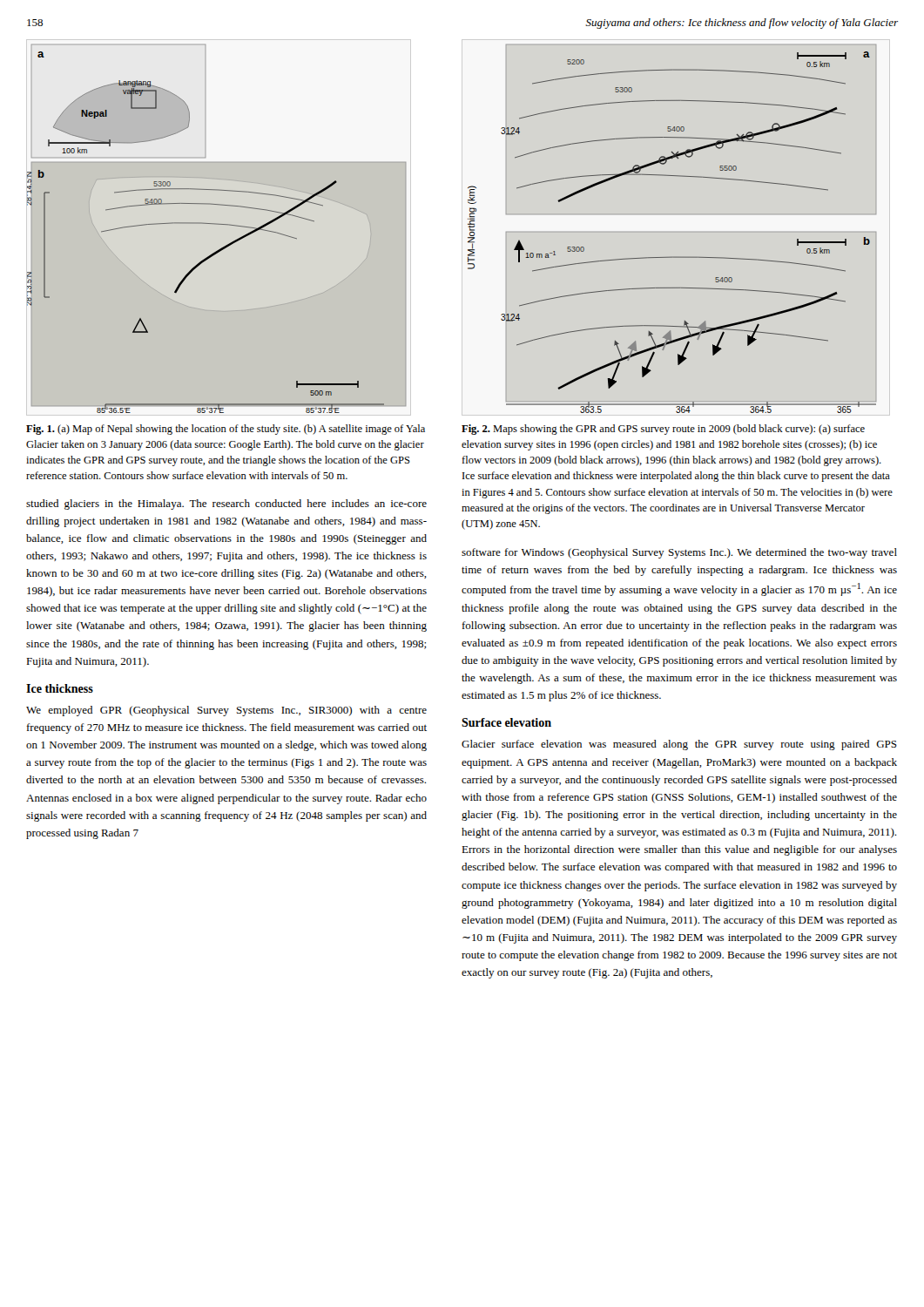Point to the element starting "Surface elevation"

(x=506, y=723)
